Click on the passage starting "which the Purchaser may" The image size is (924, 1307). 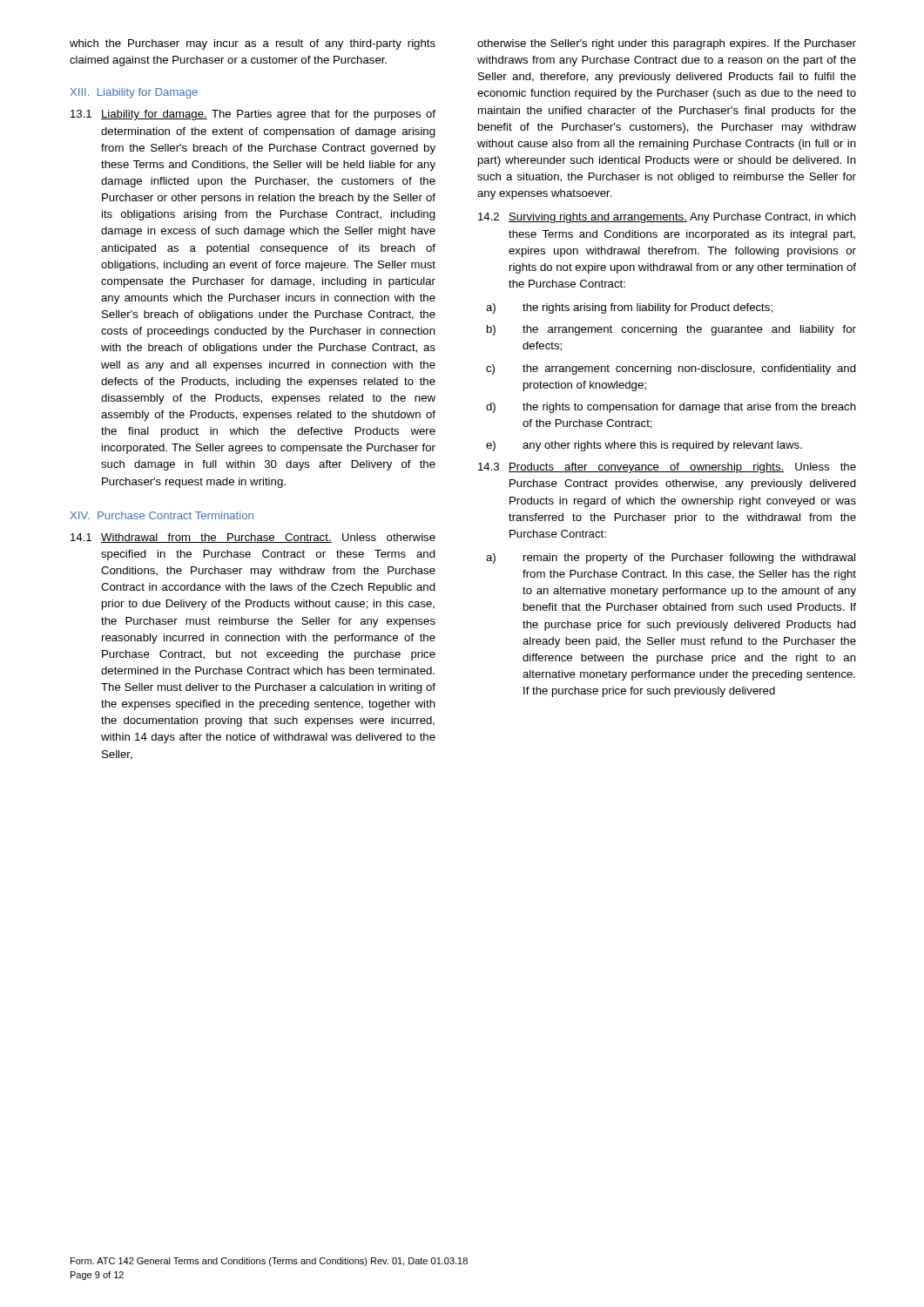click(253, 51)
